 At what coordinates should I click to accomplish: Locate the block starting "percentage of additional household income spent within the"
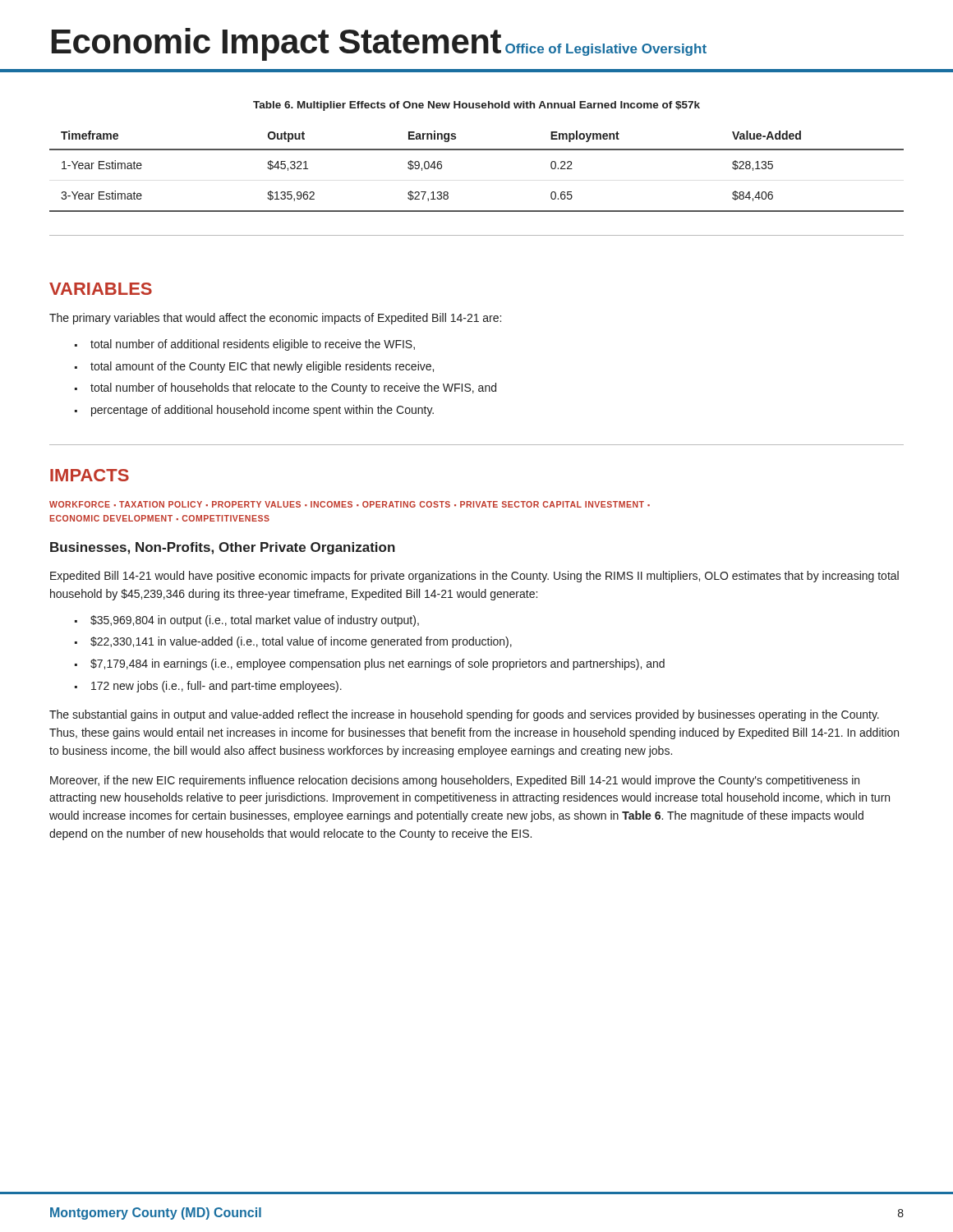click(x=263, y=410)
